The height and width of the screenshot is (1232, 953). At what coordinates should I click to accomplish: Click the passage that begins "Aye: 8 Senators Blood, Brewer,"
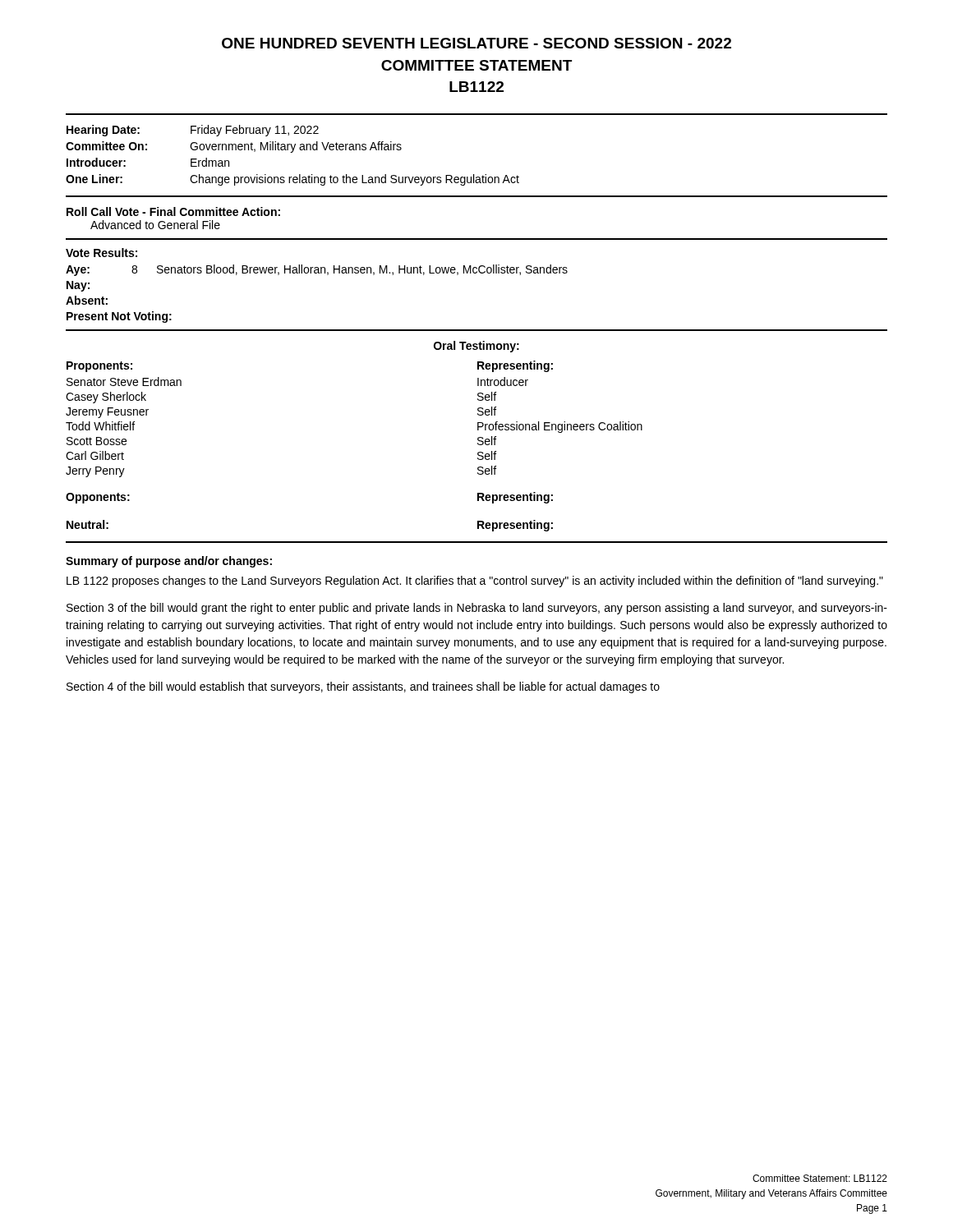pos(476,269)
